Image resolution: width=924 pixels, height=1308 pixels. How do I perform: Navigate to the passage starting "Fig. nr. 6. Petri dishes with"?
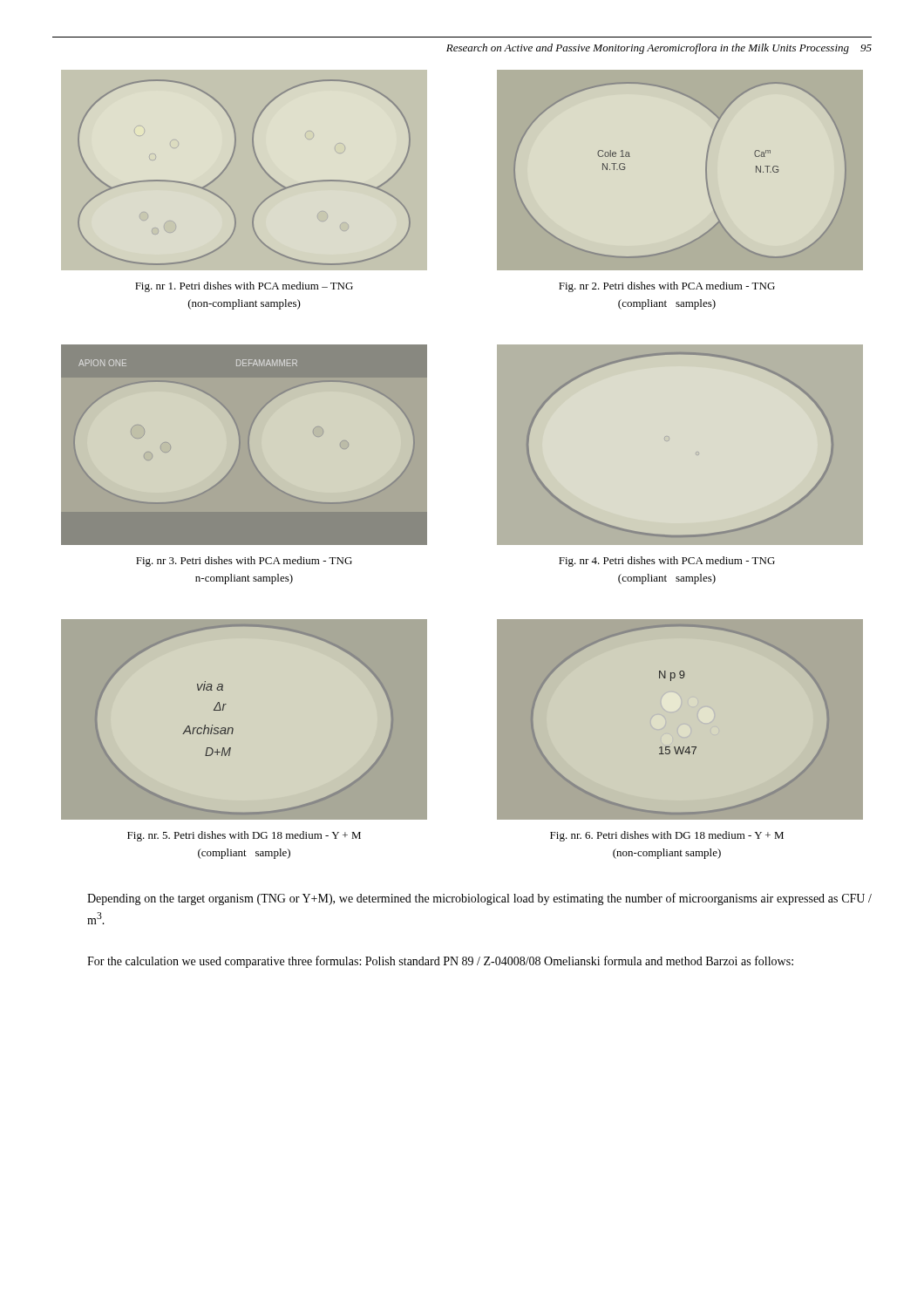pos(667,843)
